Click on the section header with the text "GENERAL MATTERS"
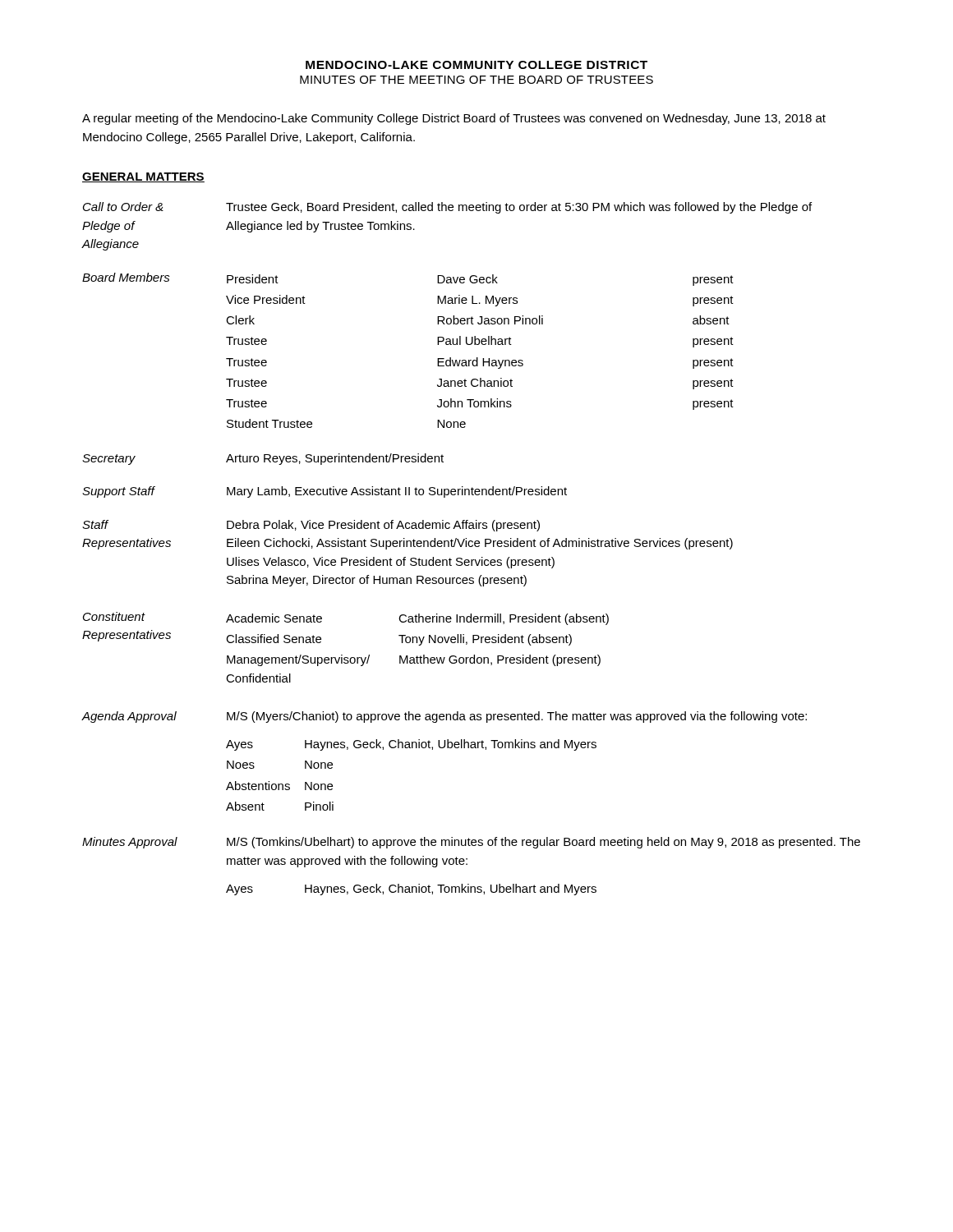The image size is (953, 1232). (x=143, y=176)
